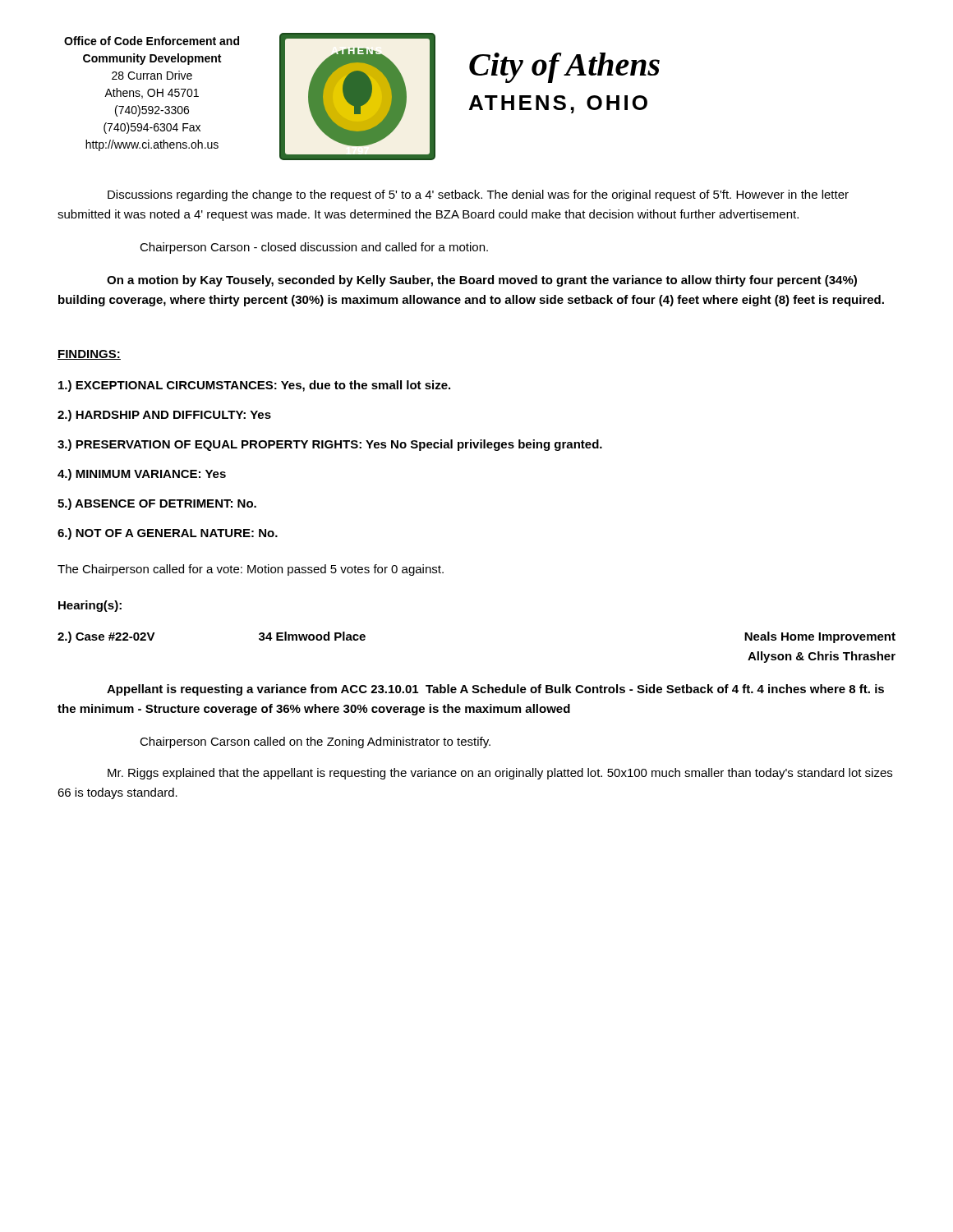Image resolution: width=953 pixels, height=1232 pixels.
Task: Point to the text starting "5.) ABSENCE OF"
Action: [157, 503]
